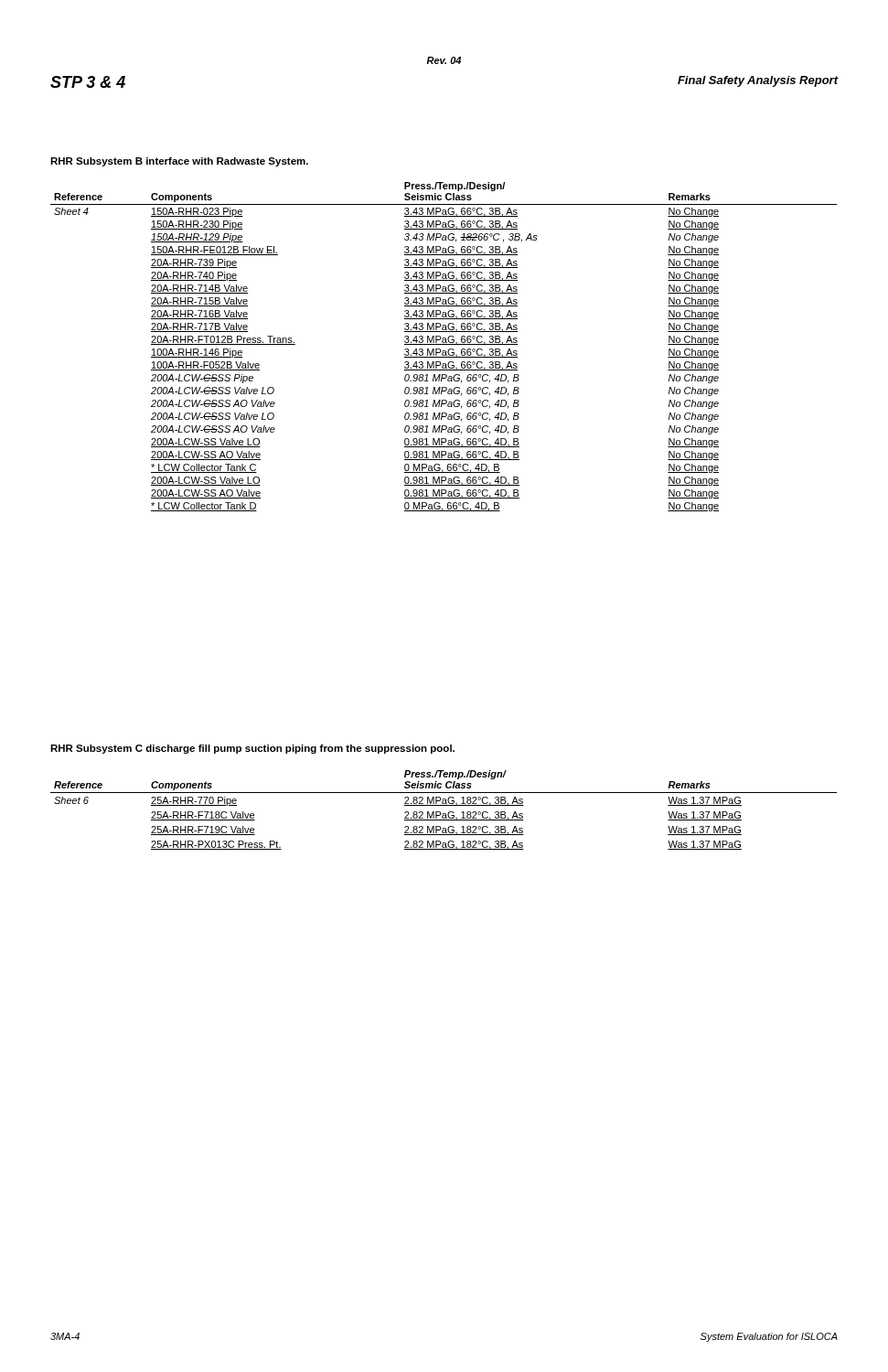Locate the element starting "RHR Subsystem B"
Viewport: 888px width, 1372px height.
(x=179, y=161)
